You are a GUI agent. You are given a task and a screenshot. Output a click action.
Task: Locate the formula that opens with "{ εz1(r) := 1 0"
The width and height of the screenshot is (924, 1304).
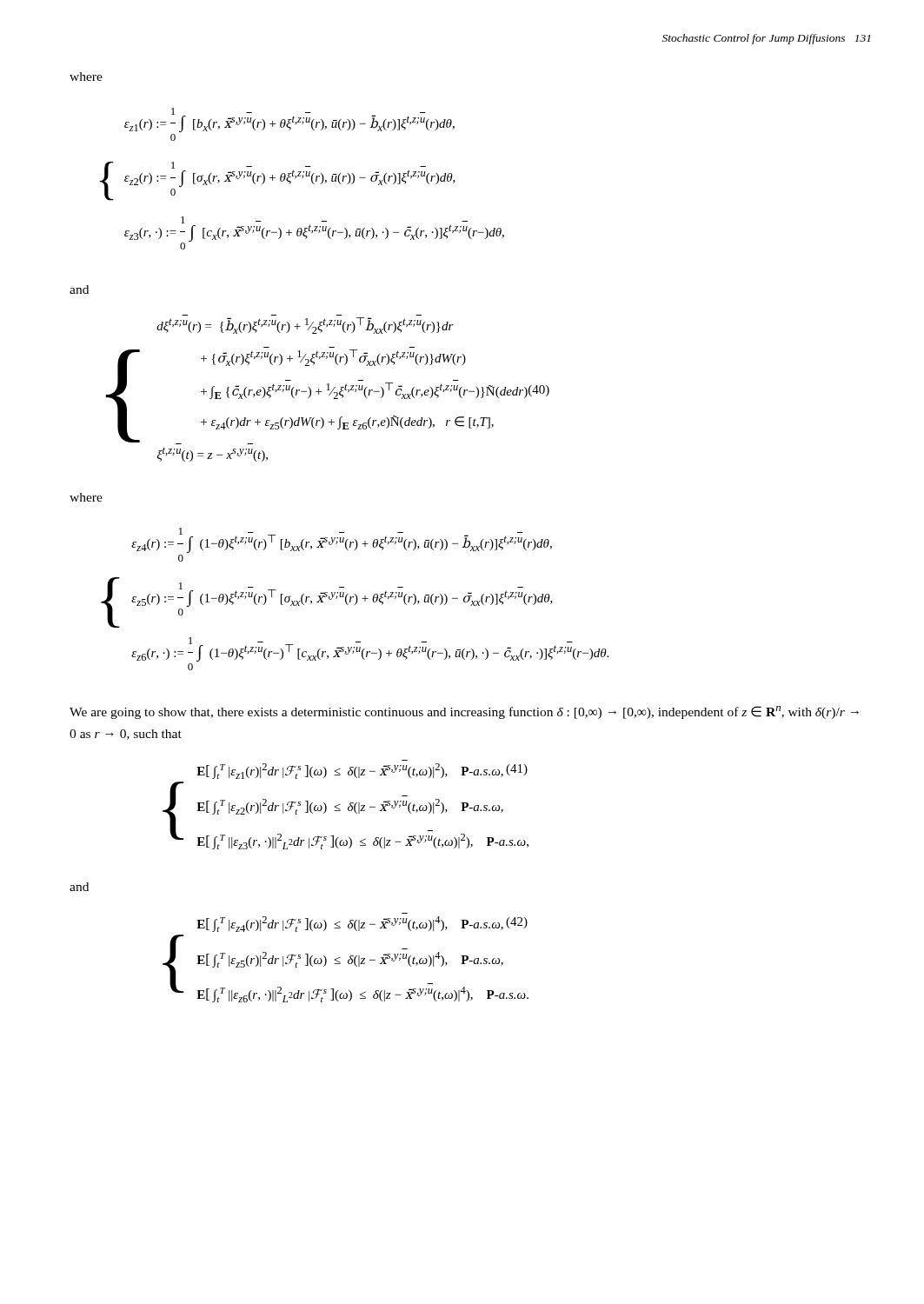(x=300, y=179)
